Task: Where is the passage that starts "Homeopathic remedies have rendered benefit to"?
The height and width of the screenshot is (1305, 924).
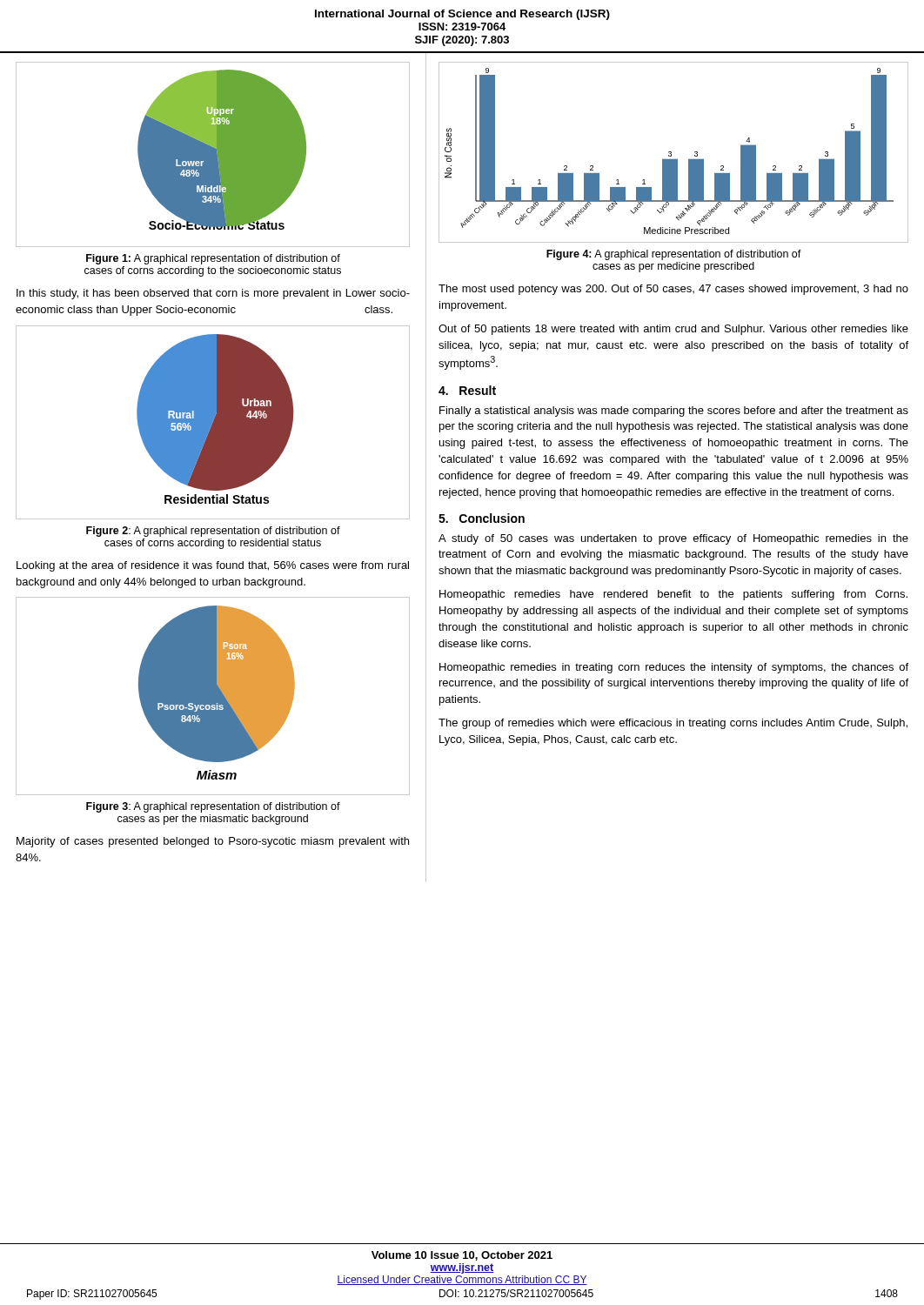Action: click(673, 619)
